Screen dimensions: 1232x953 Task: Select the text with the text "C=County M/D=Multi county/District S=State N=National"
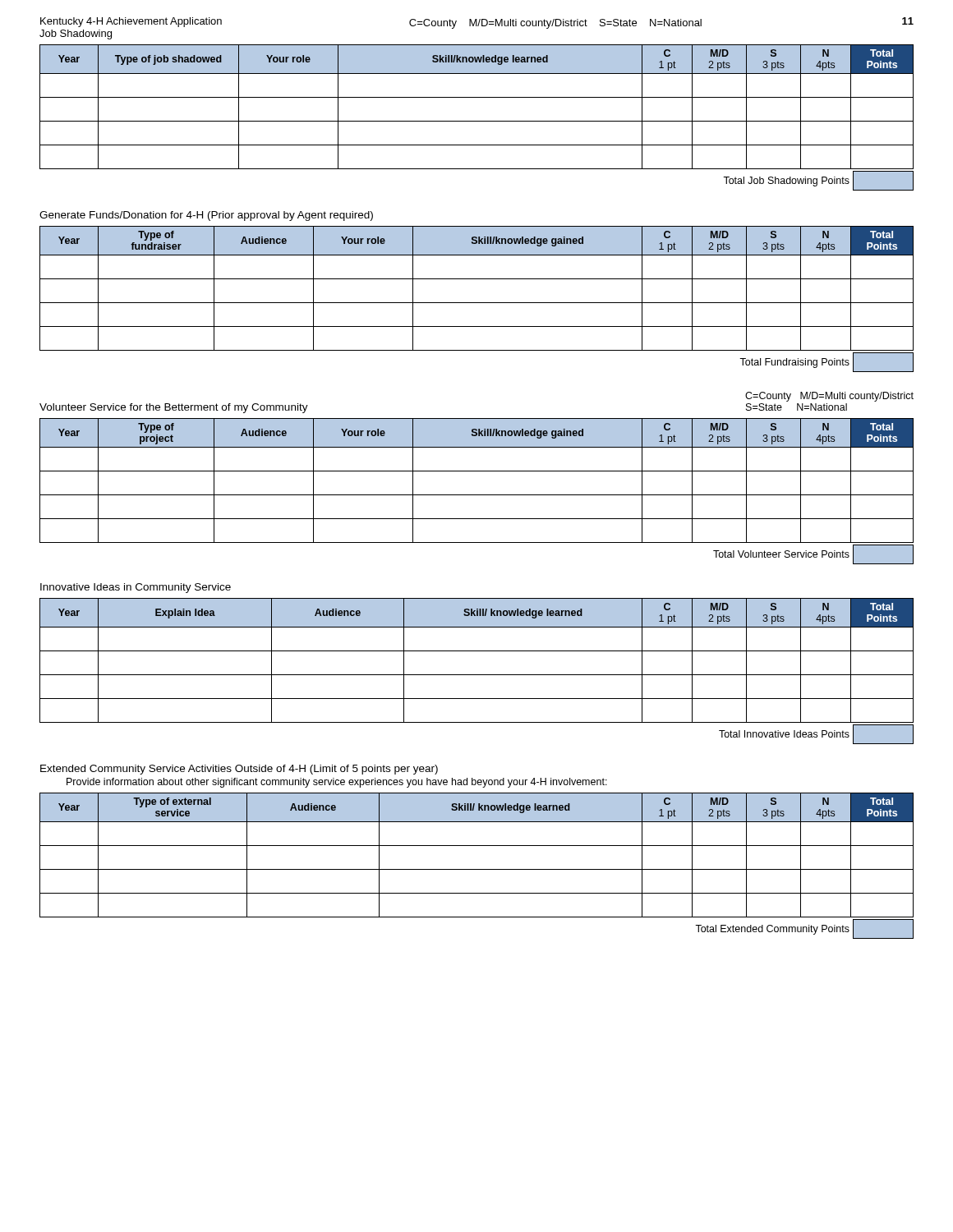(829, 402)
